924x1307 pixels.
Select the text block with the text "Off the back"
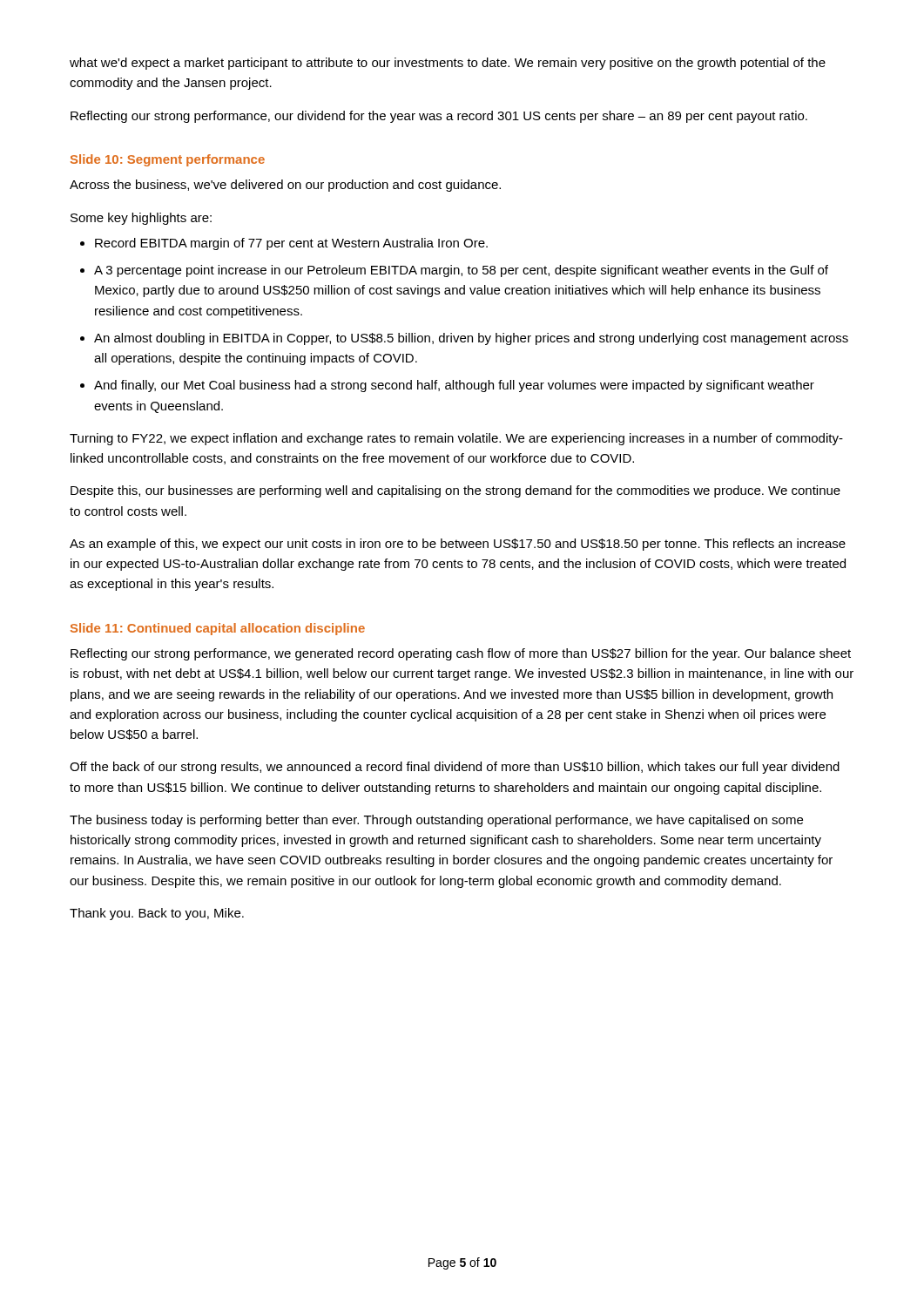tap(455, 777)
